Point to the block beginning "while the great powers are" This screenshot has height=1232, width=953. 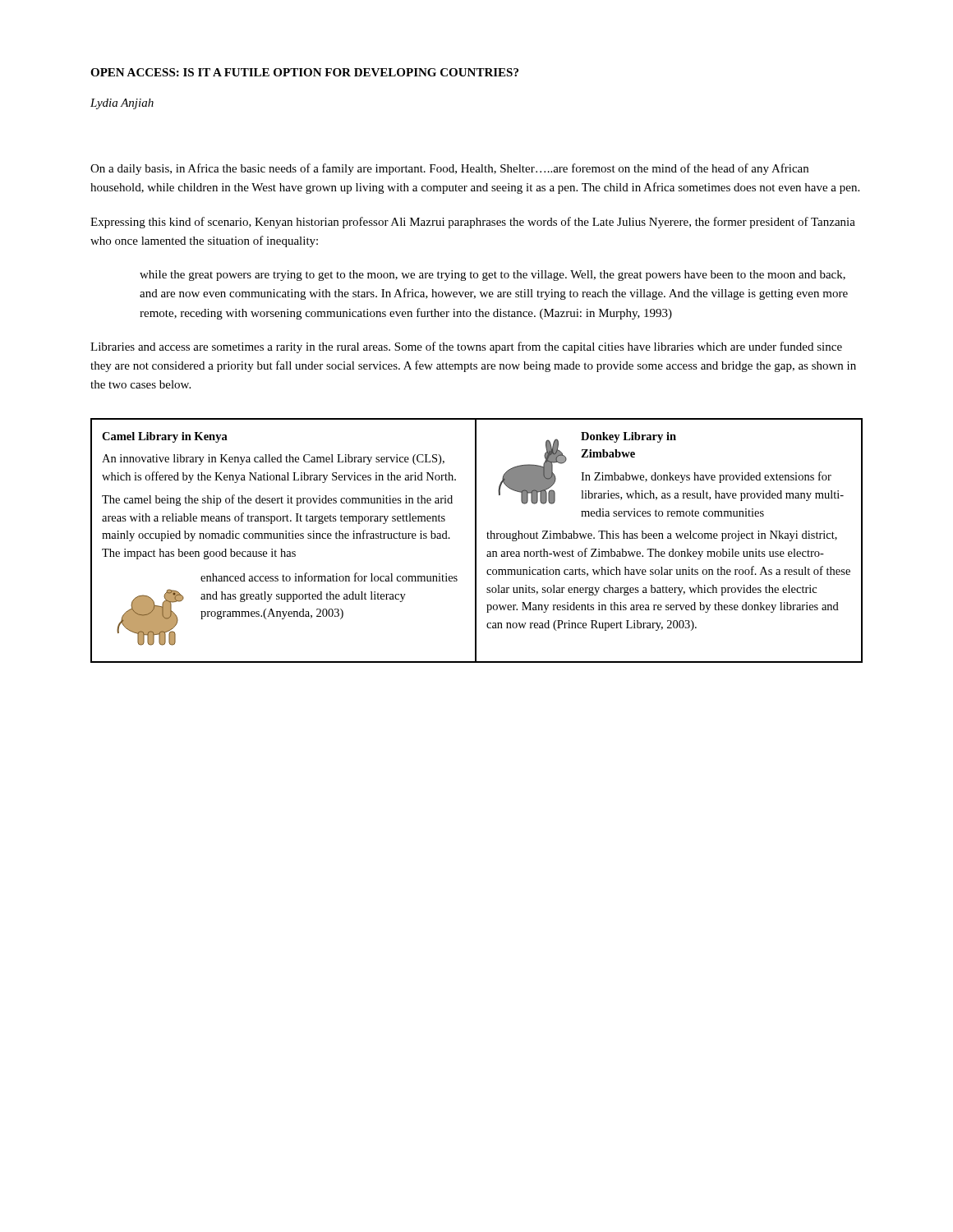pyautogui.click(x=494, y=293)
